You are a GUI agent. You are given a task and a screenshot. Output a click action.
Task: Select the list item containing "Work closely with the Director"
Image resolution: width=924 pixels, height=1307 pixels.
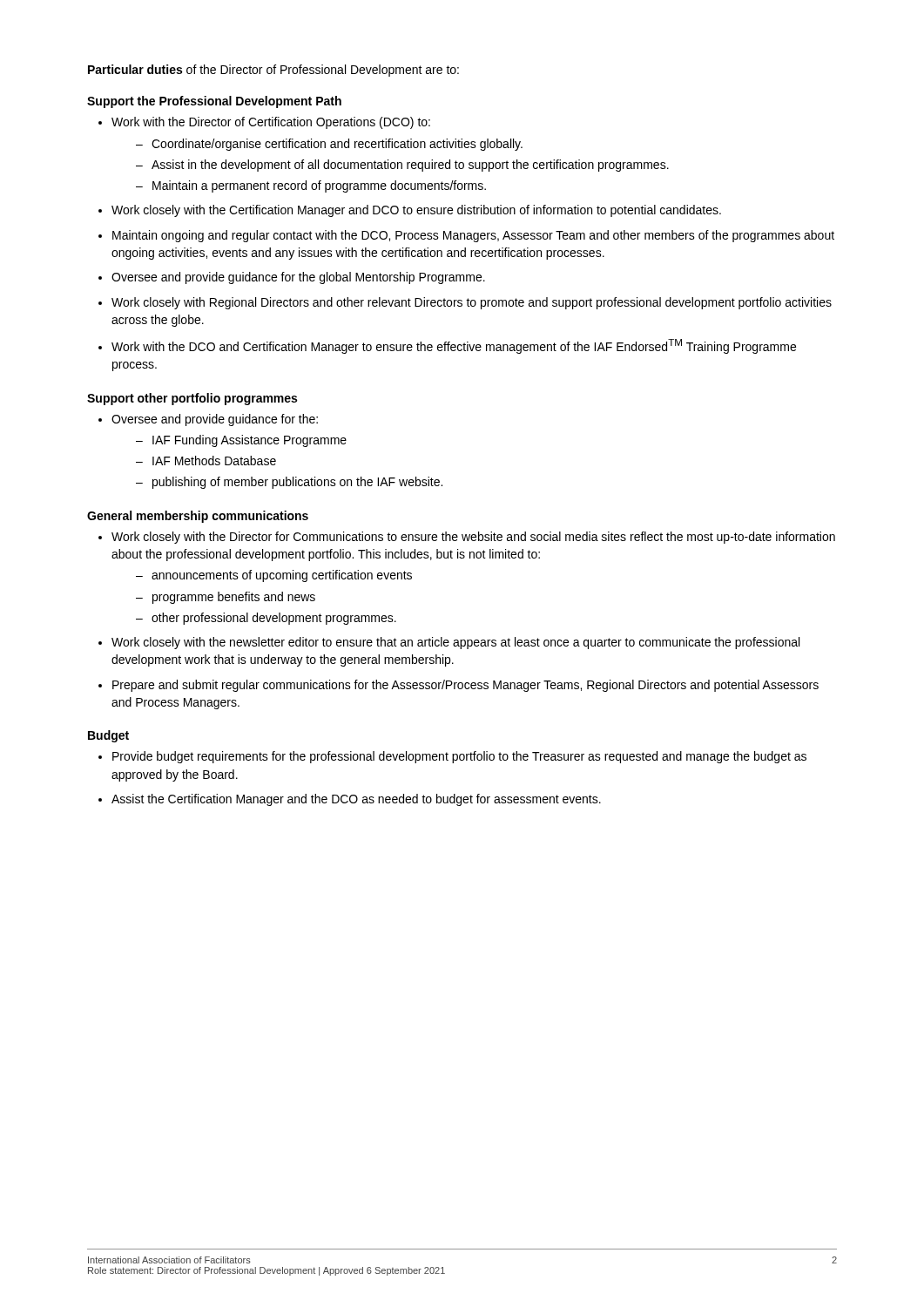tap(467, 538)
